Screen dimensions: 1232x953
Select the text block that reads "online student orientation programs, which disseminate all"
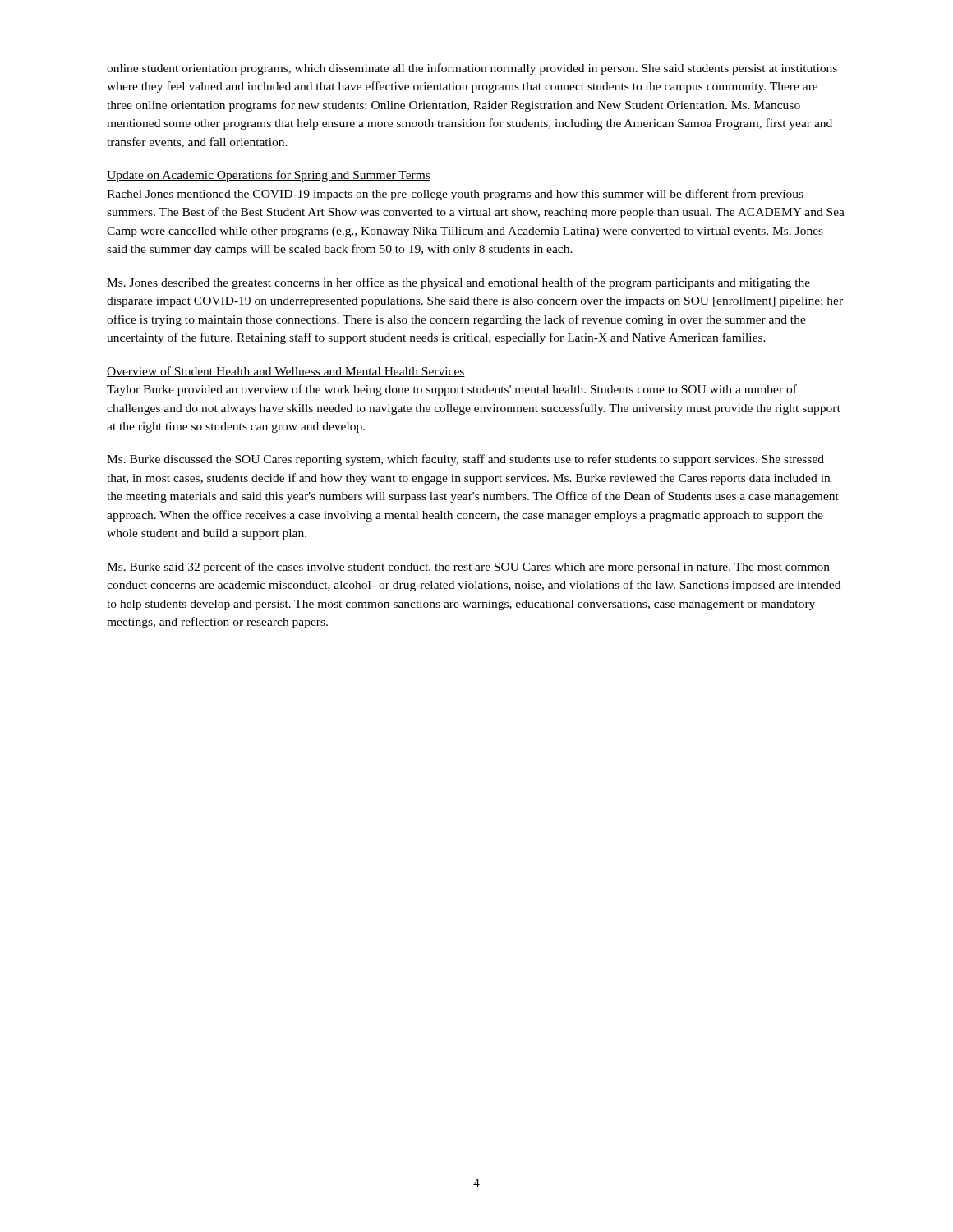click(x=472, y=105)
